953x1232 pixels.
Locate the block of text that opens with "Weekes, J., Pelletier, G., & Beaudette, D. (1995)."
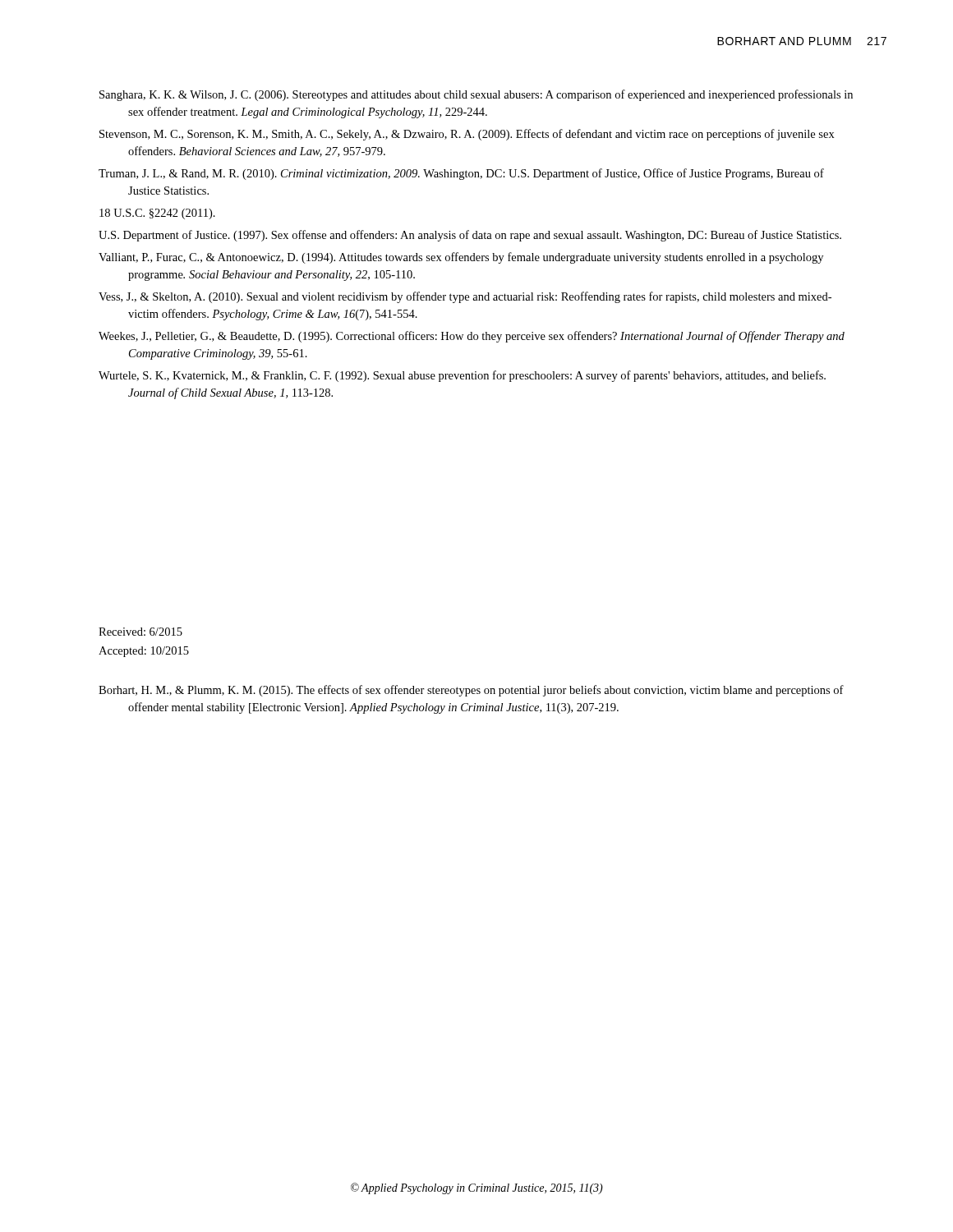pyautogui.click(x=471, y=345)
